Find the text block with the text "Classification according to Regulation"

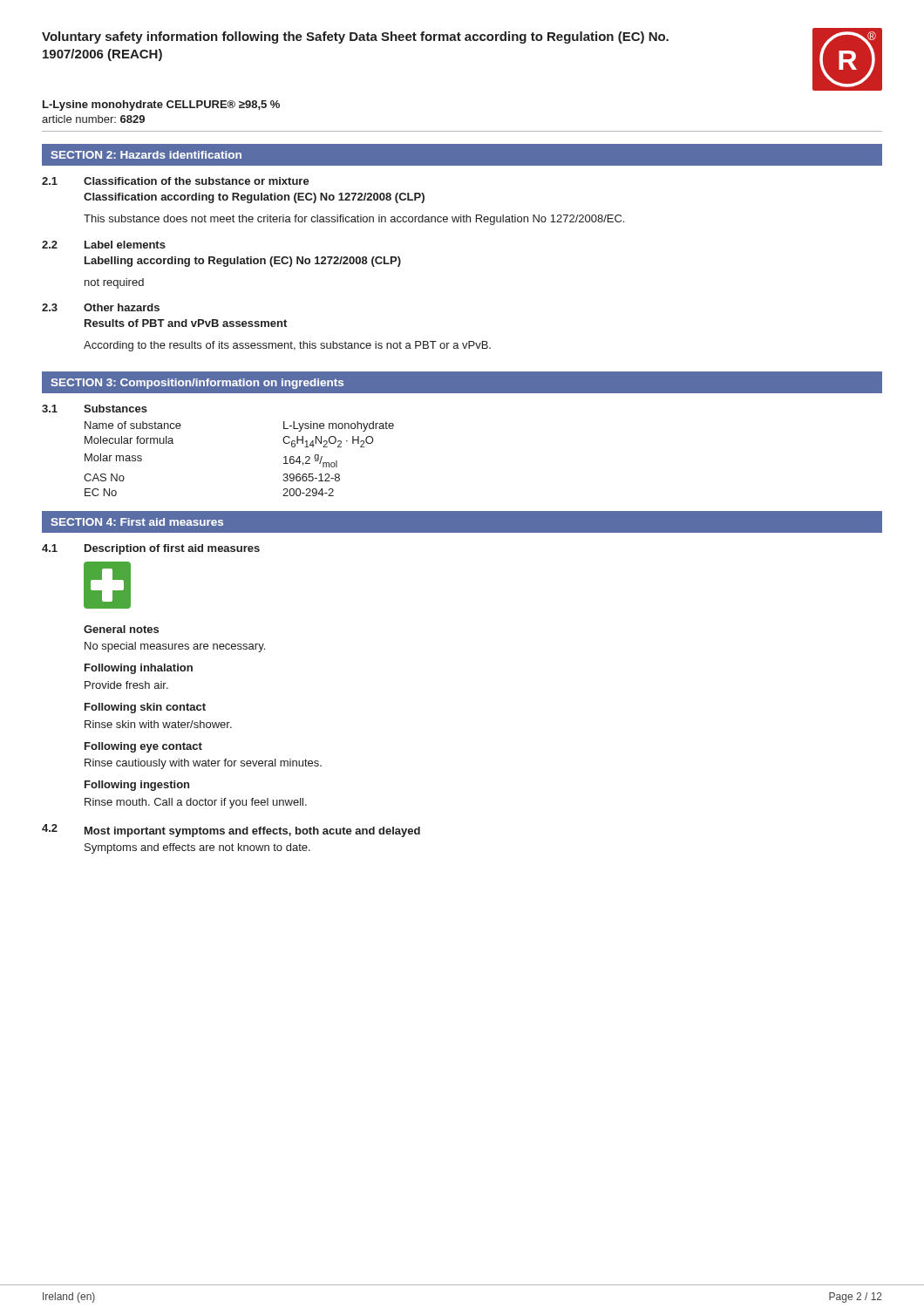(x=254, y=197)
